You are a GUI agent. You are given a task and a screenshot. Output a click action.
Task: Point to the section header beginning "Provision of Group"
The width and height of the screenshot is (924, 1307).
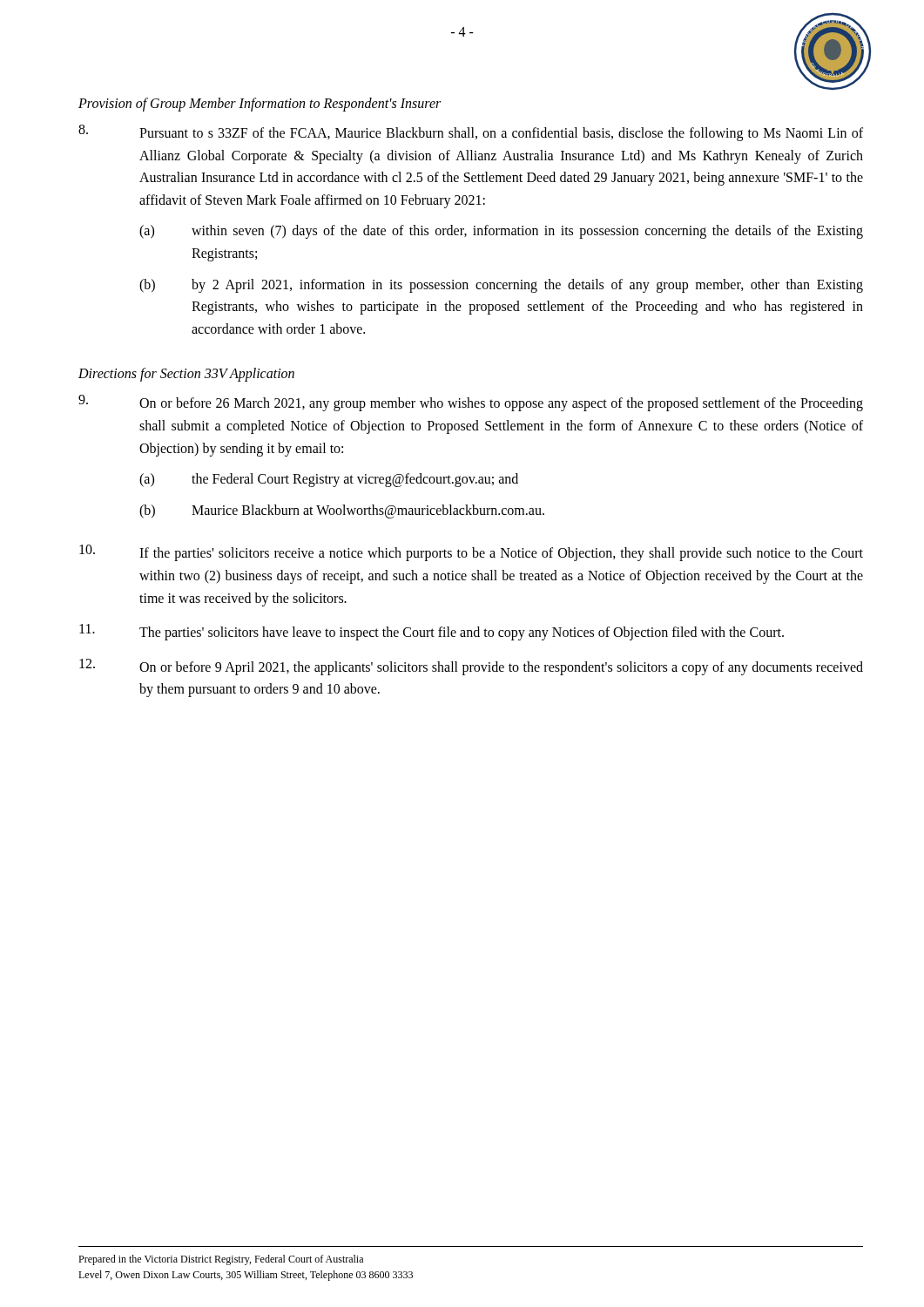260,103
